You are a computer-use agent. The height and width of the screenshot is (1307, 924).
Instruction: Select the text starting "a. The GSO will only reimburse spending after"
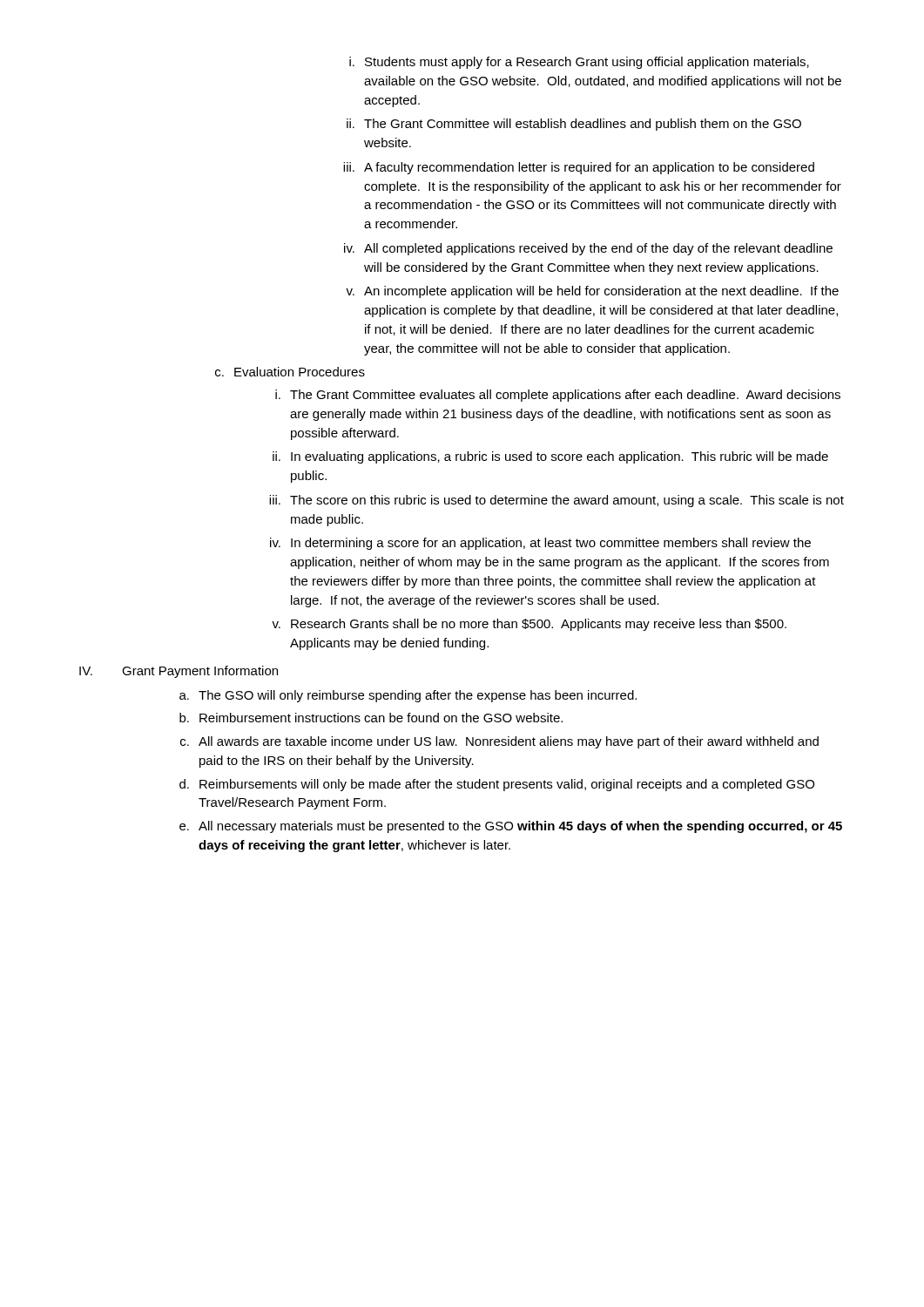[506, 695]
